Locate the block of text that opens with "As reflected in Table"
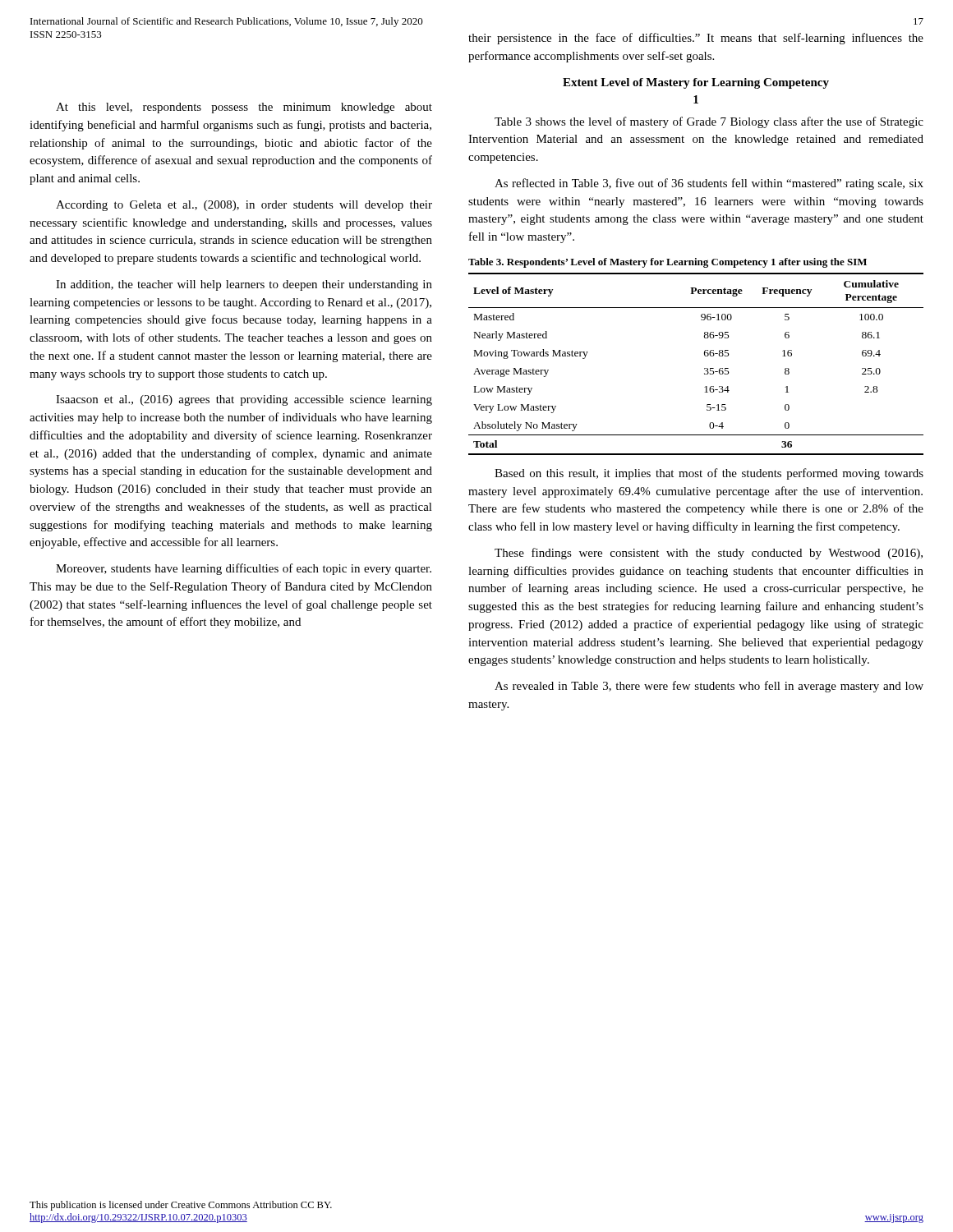Screen dimensions: 1232x953 (x=696, y=210)
